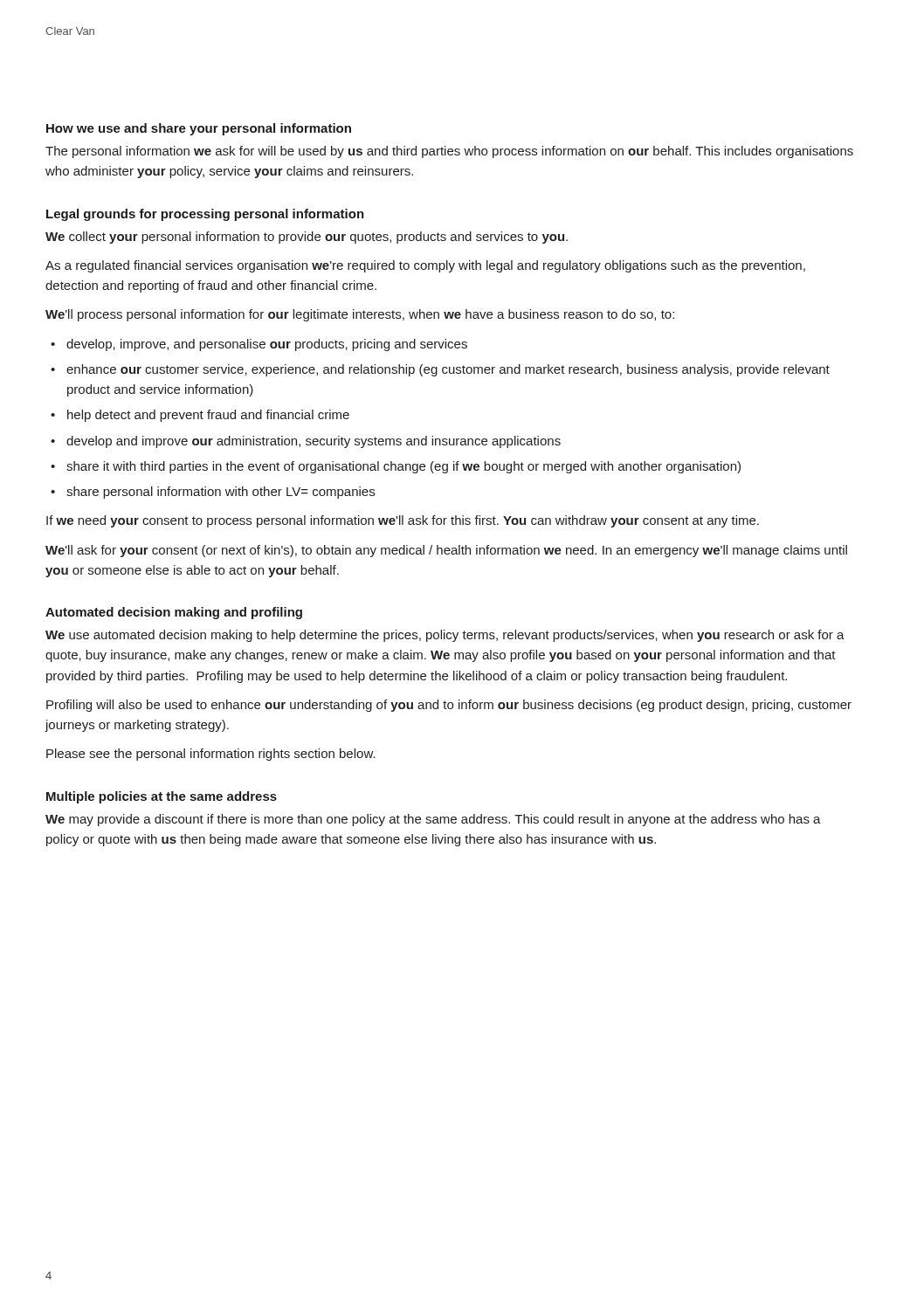Where is the passage that starts "We collect your personal information to"?
Screen dimensions: 1310x924
(307, 236)
